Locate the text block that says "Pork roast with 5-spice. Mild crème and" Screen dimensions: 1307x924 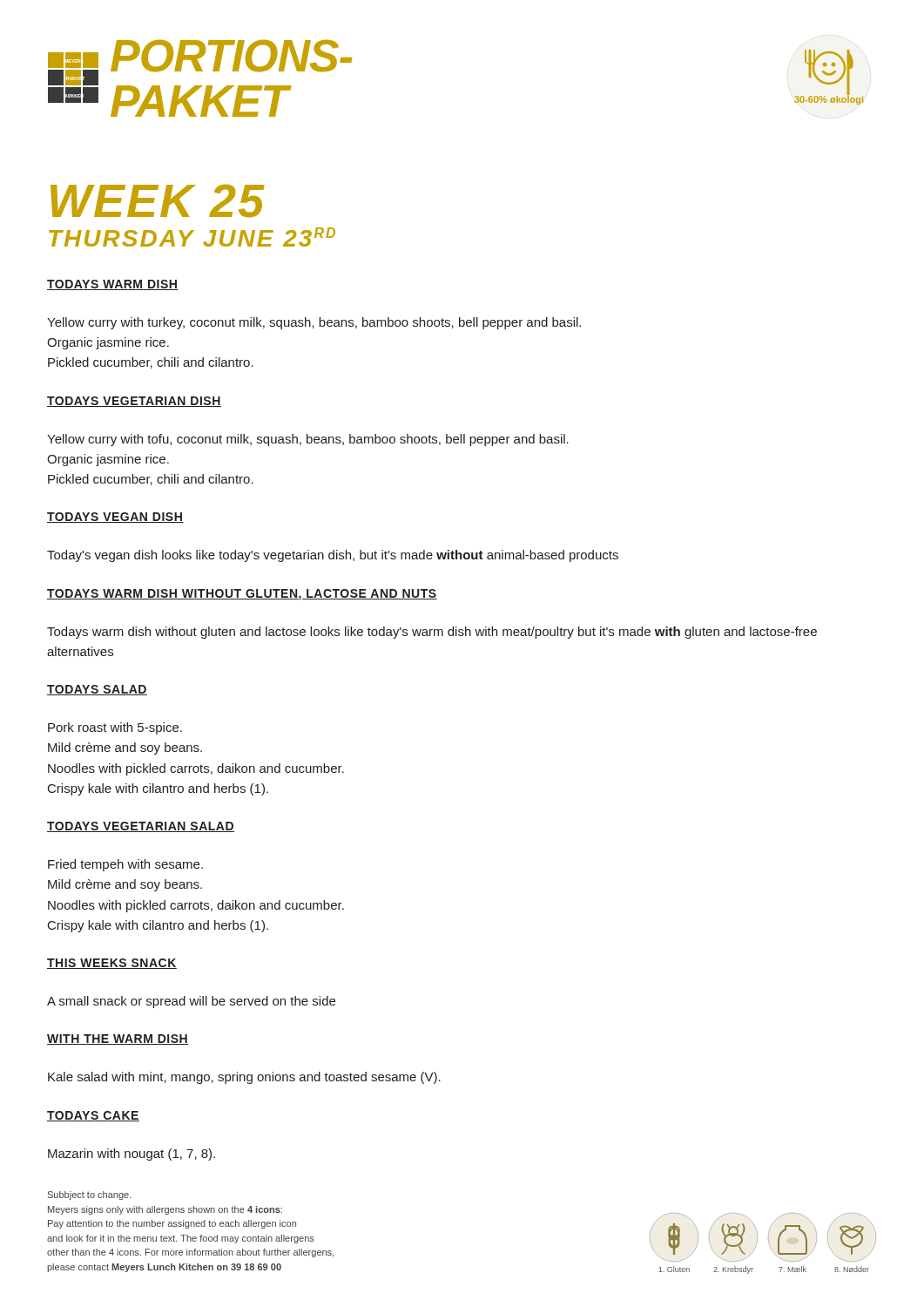[x=115, y=728]
